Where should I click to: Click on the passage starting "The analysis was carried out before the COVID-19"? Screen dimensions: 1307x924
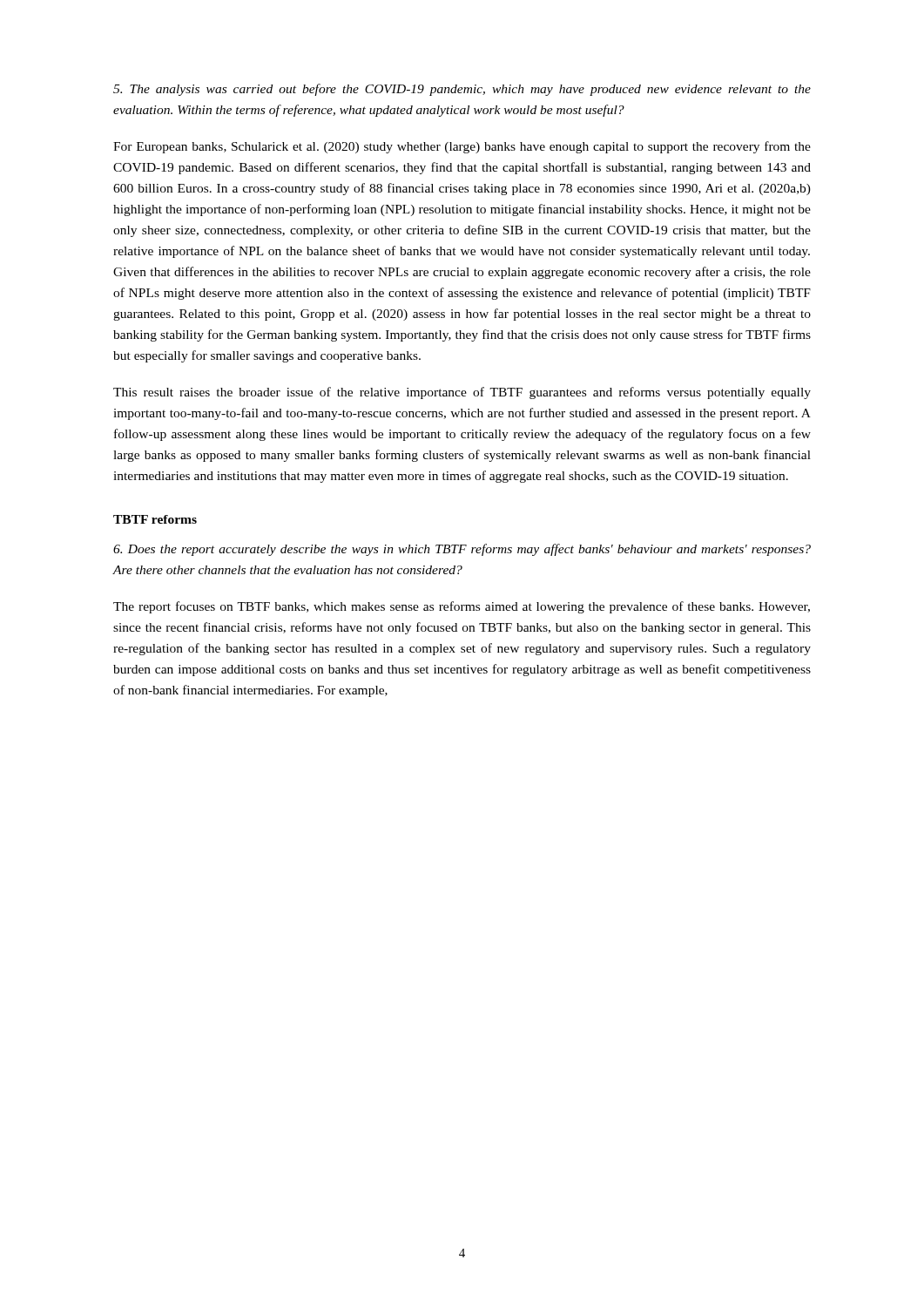462,99
